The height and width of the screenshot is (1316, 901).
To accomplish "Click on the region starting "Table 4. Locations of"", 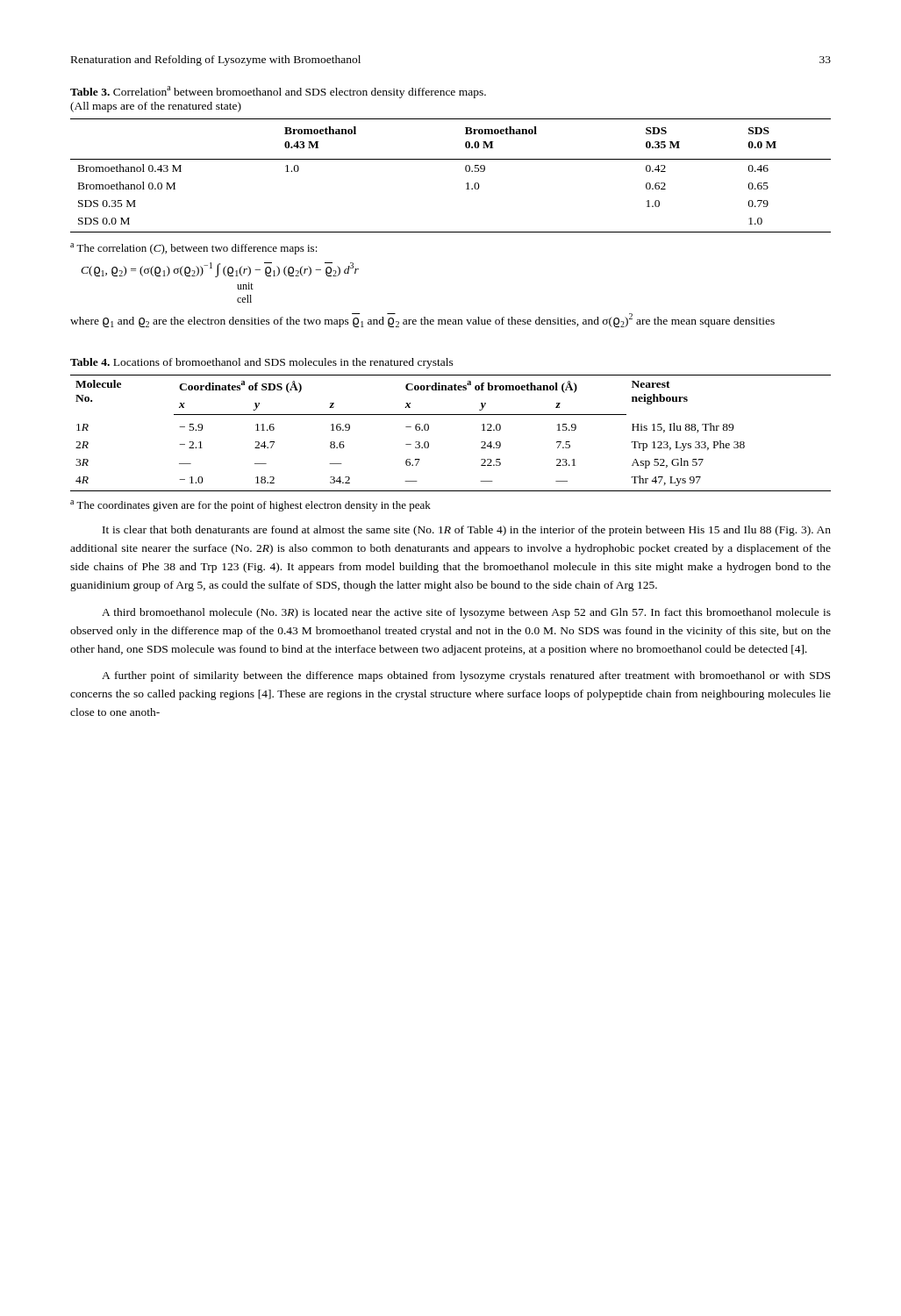I will [262, 362].
